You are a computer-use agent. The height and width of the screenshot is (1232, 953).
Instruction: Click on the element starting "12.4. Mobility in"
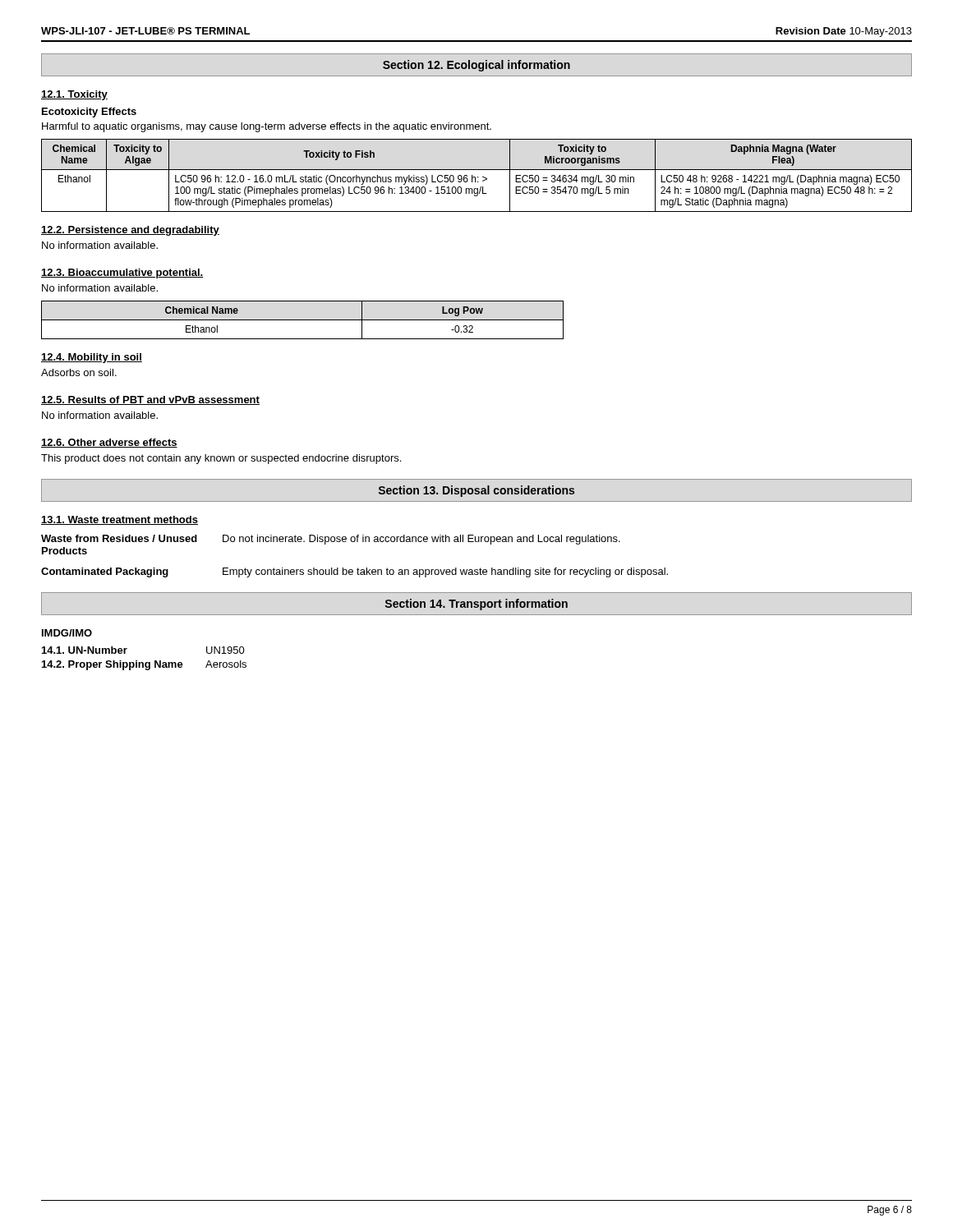click(x=92, y=357)
